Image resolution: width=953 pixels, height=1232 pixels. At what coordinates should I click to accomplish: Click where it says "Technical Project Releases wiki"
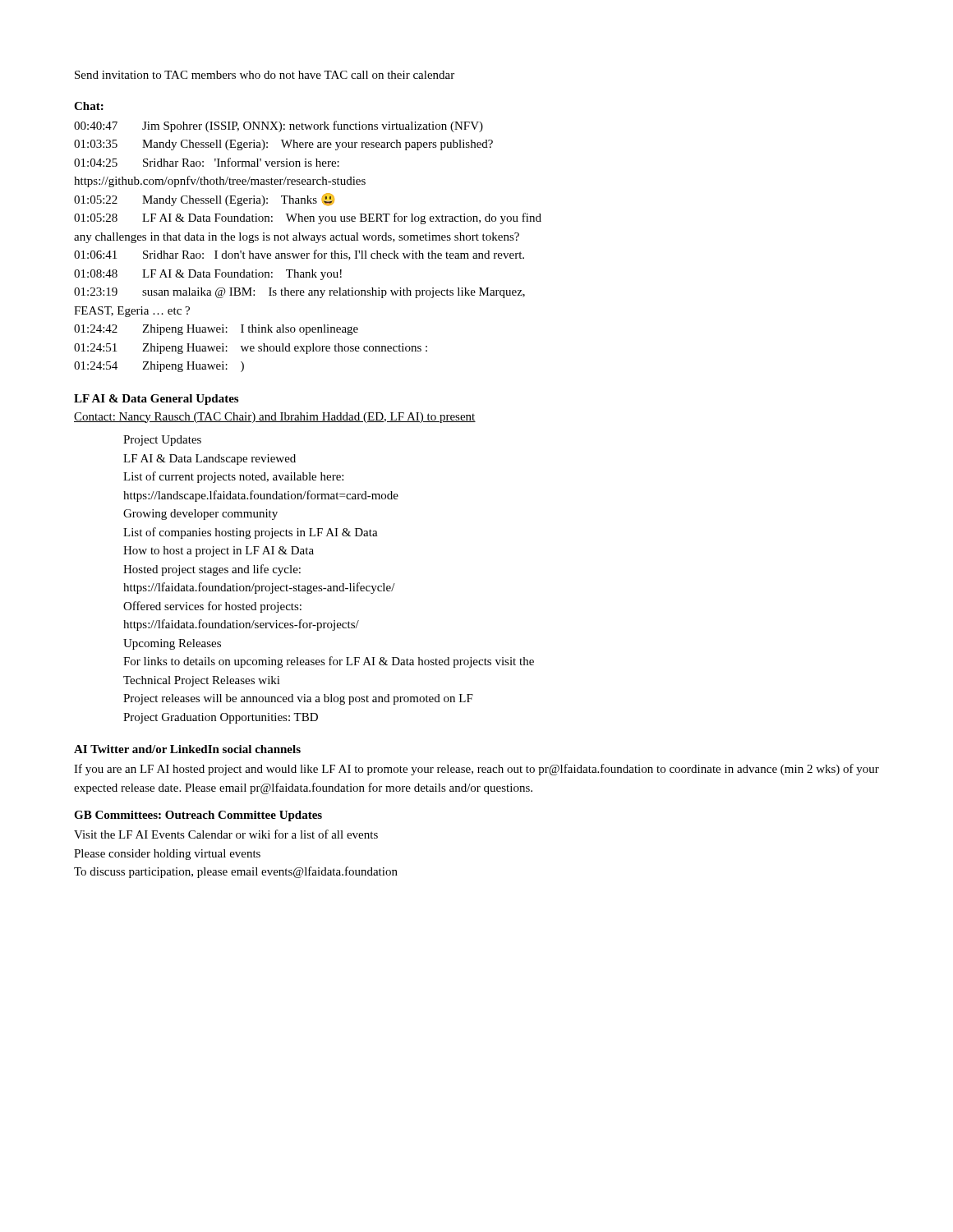[202, 680]
